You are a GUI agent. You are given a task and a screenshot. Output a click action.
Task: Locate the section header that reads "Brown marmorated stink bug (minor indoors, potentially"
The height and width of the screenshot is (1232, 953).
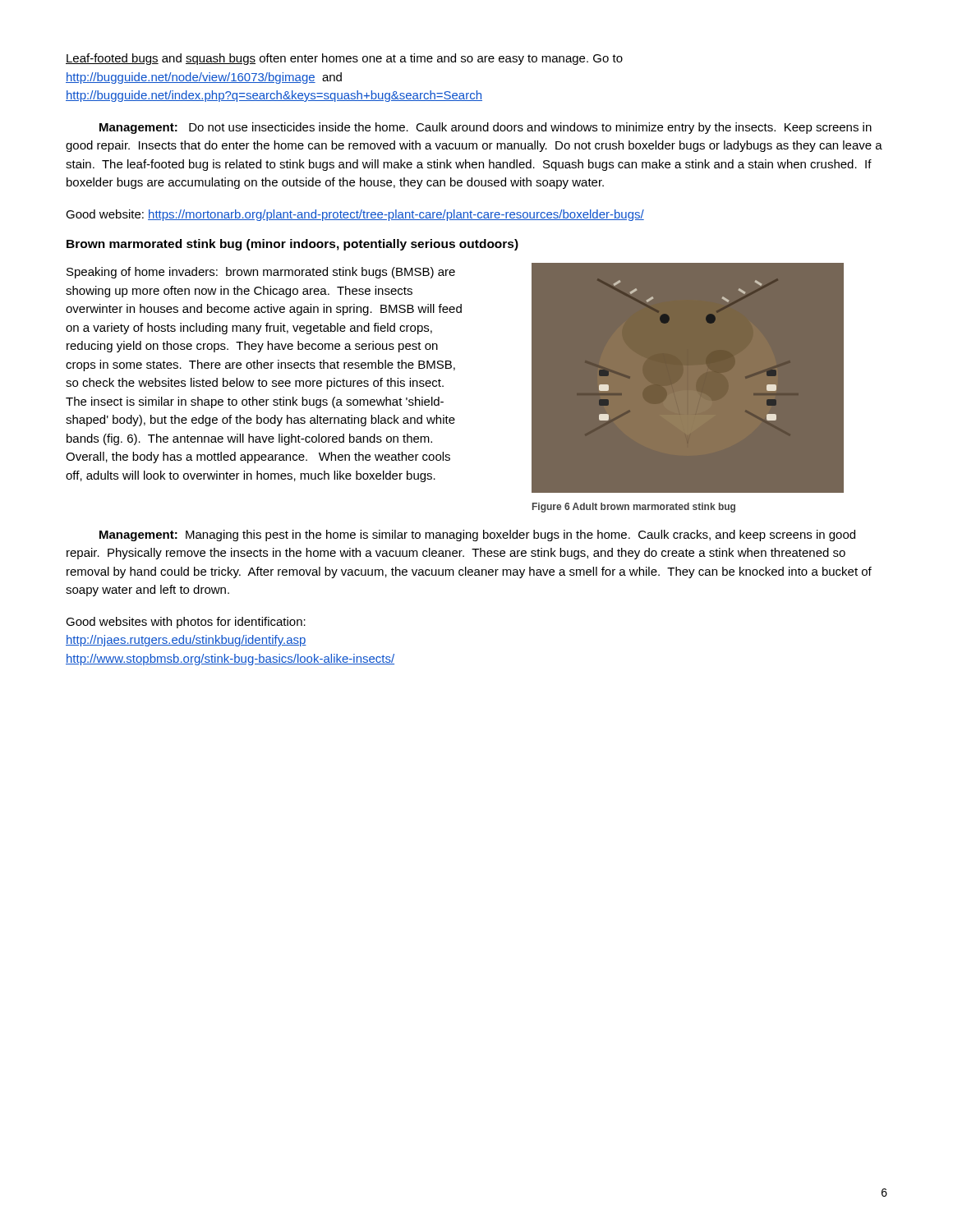[x=292, y=244]
